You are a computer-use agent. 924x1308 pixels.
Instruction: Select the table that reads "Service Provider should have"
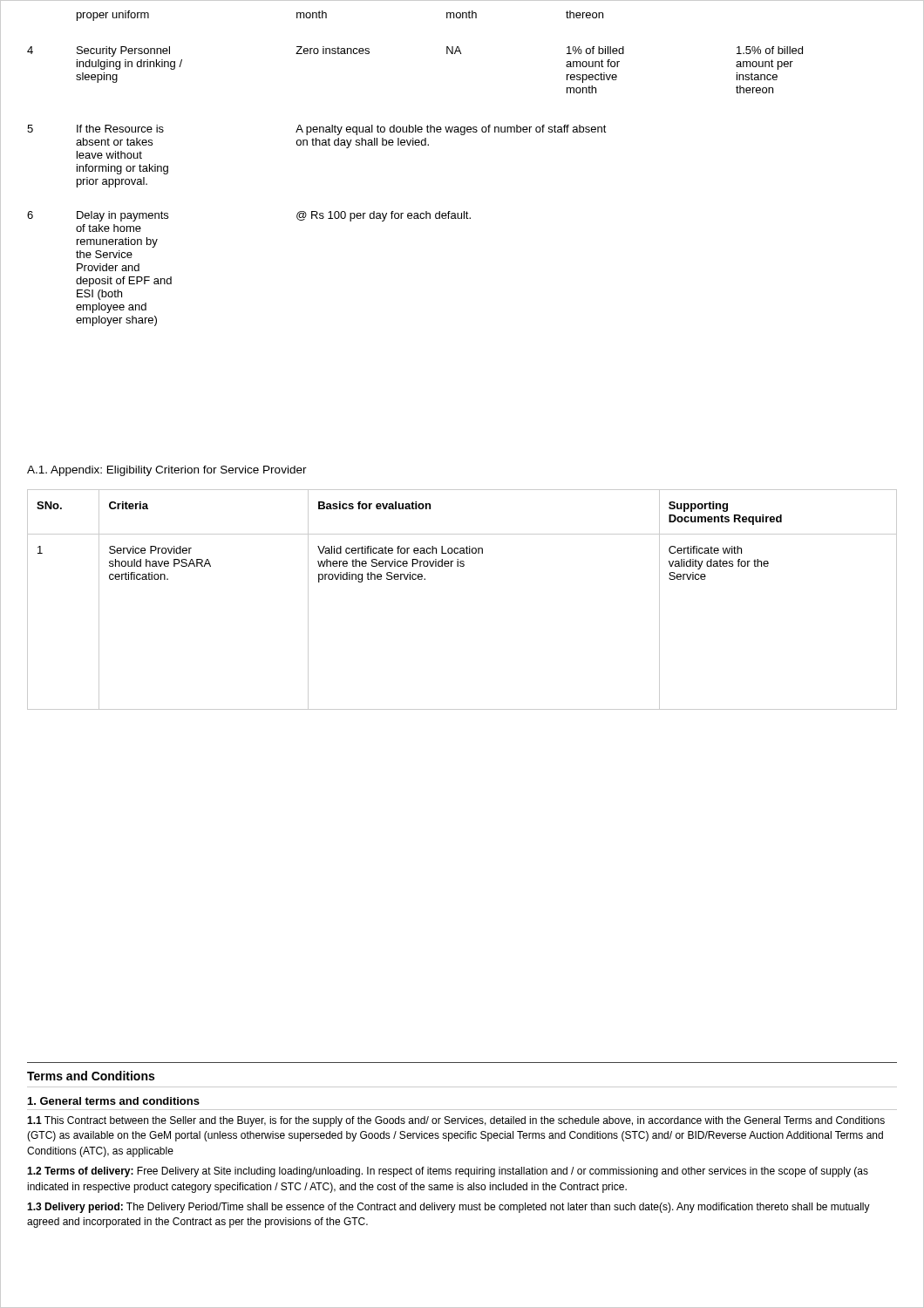coord(462,600)
